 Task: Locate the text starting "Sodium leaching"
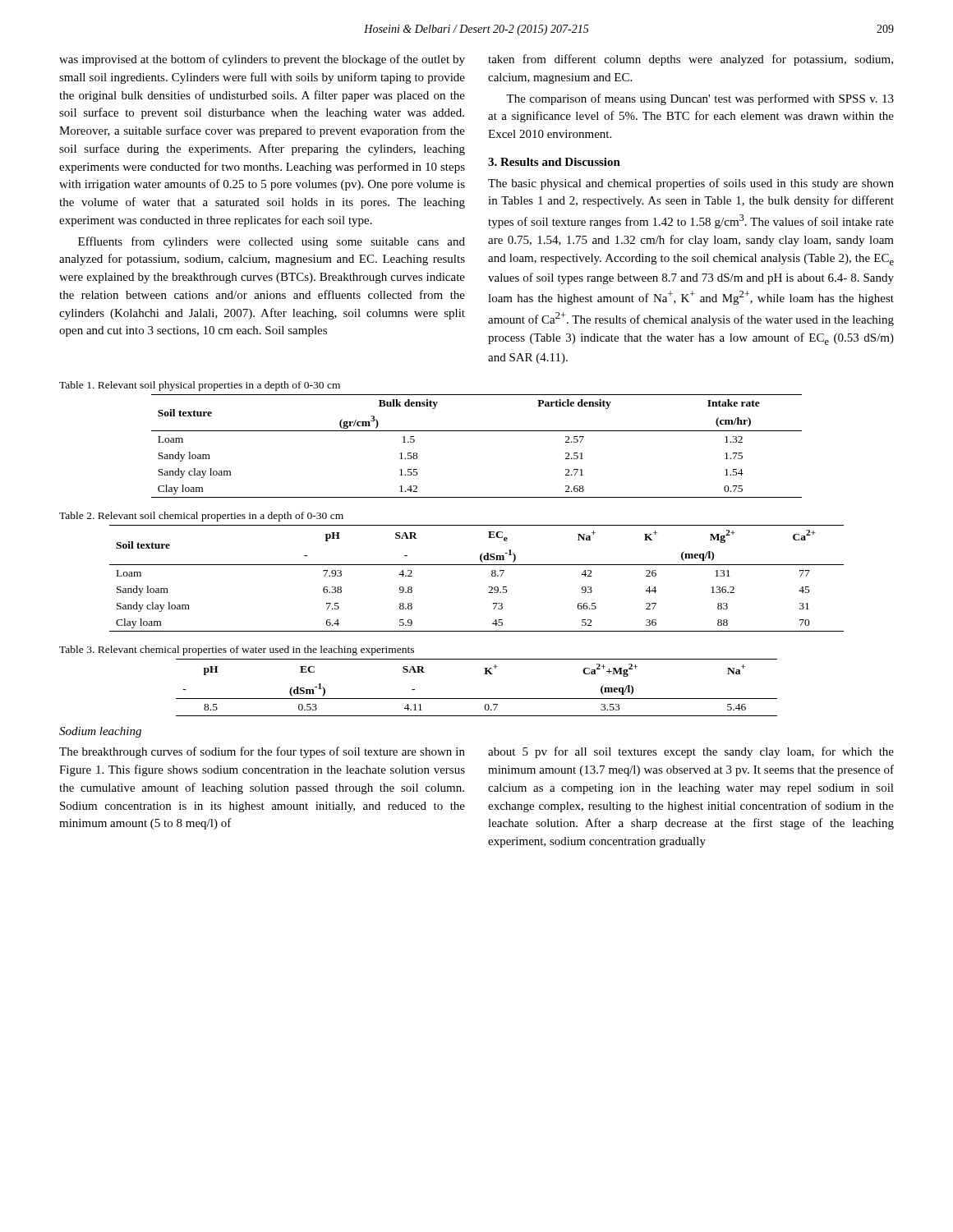(100, 731)
